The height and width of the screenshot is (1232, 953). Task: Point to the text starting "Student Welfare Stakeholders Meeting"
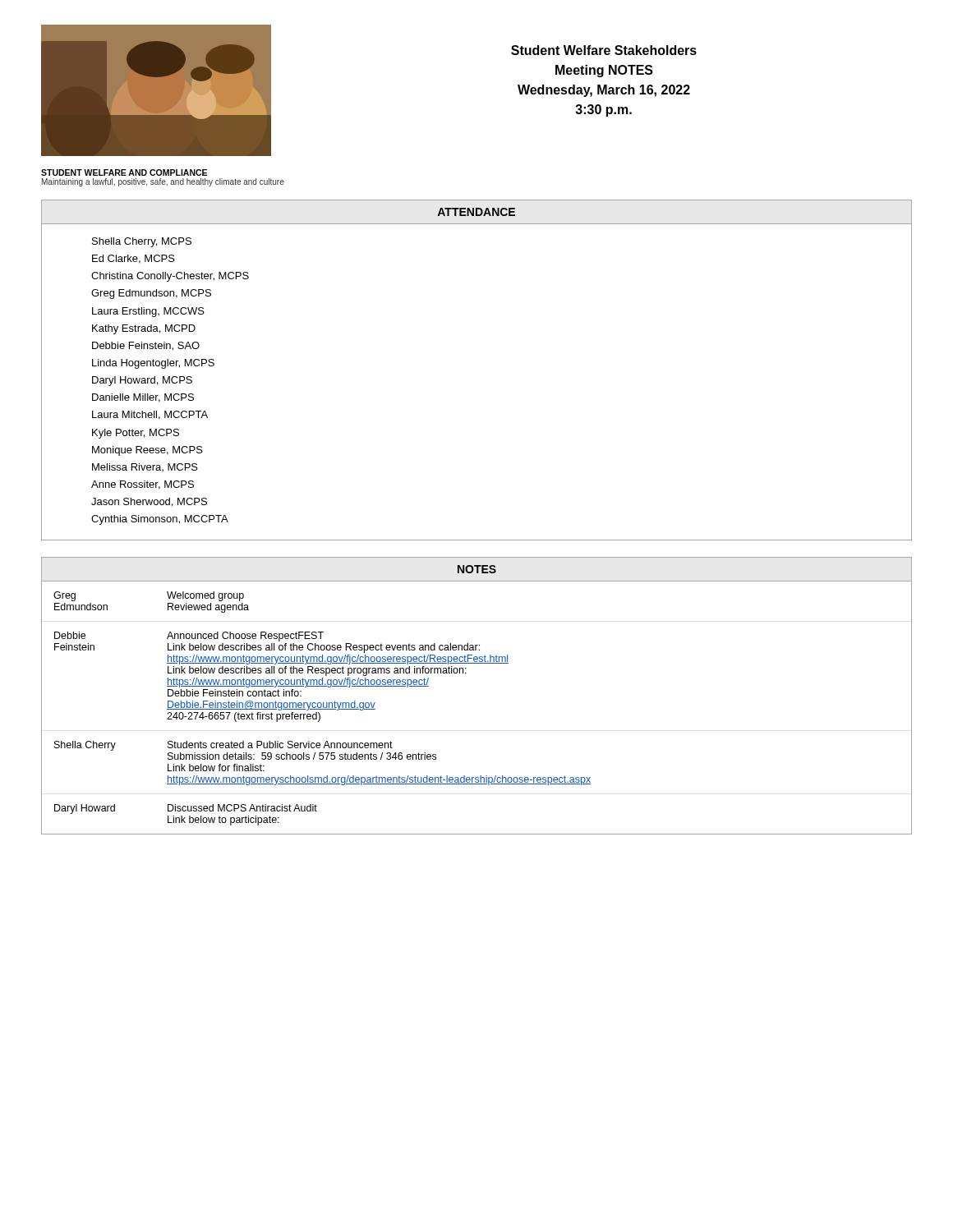click(x=604, y=80)
